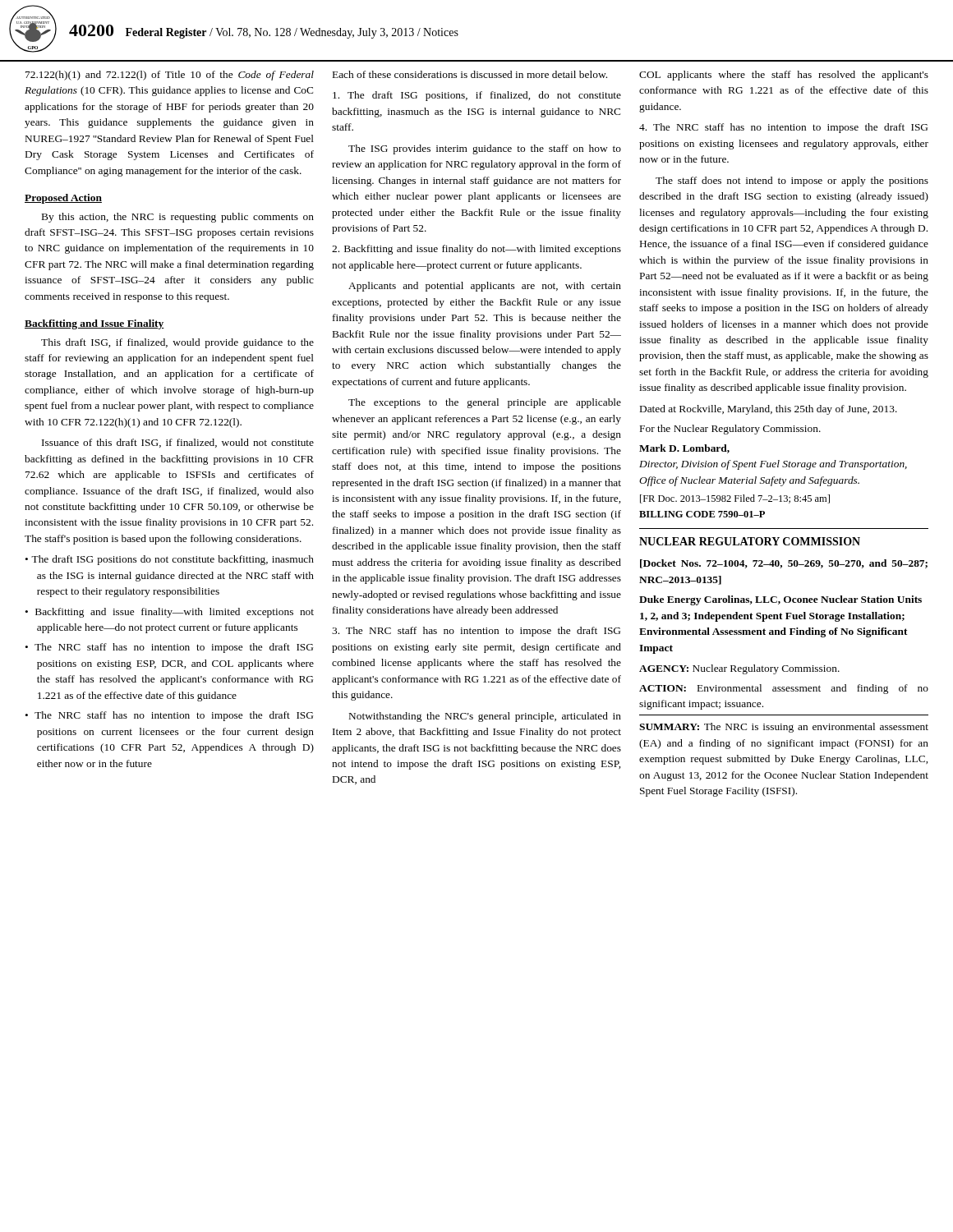
Task: Locate the list item with the text "• The draft ISG positions do"
Action: pyautogui.click(x=169, y=575)
